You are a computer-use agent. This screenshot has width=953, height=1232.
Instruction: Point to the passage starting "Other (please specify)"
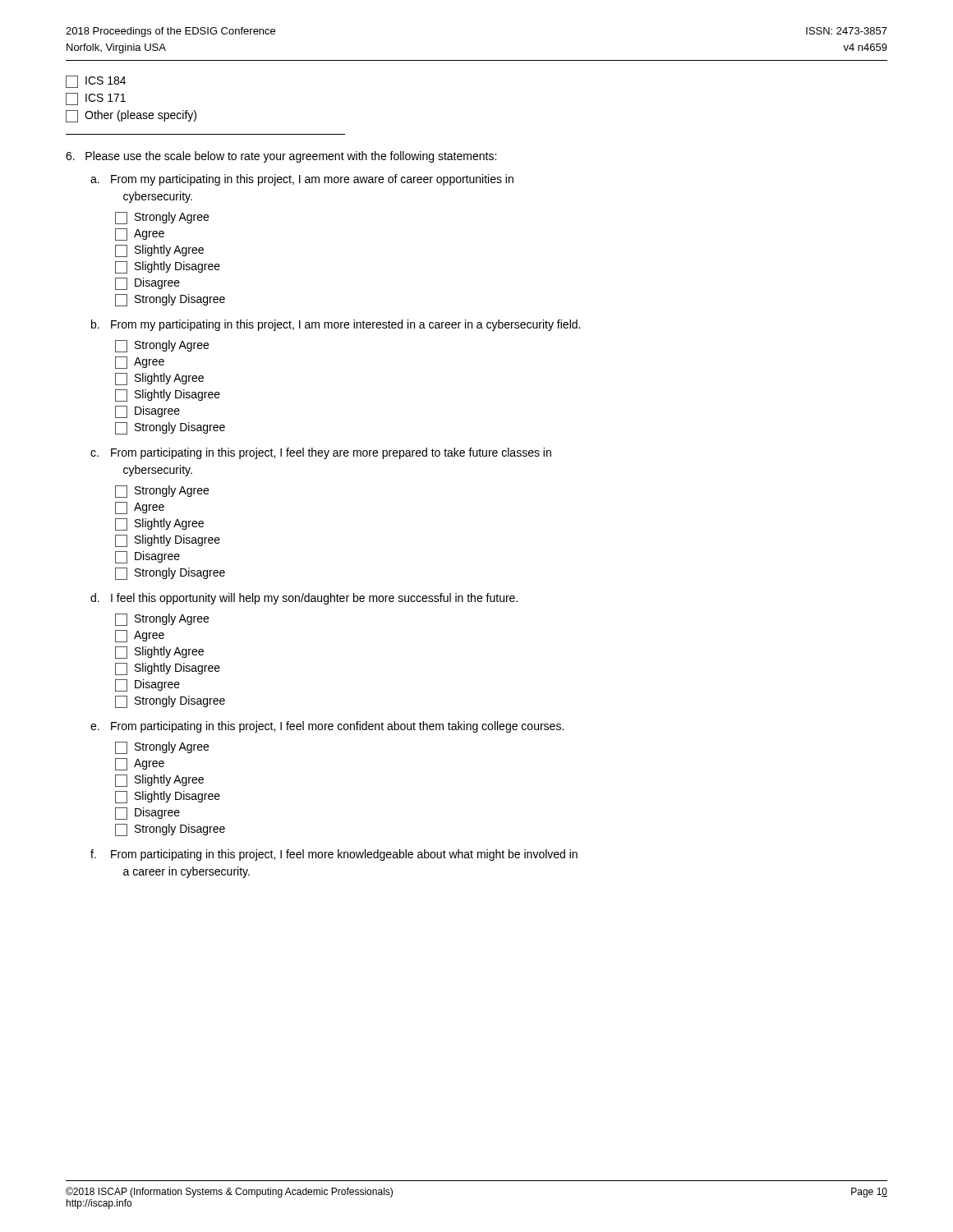coord(131,115)
